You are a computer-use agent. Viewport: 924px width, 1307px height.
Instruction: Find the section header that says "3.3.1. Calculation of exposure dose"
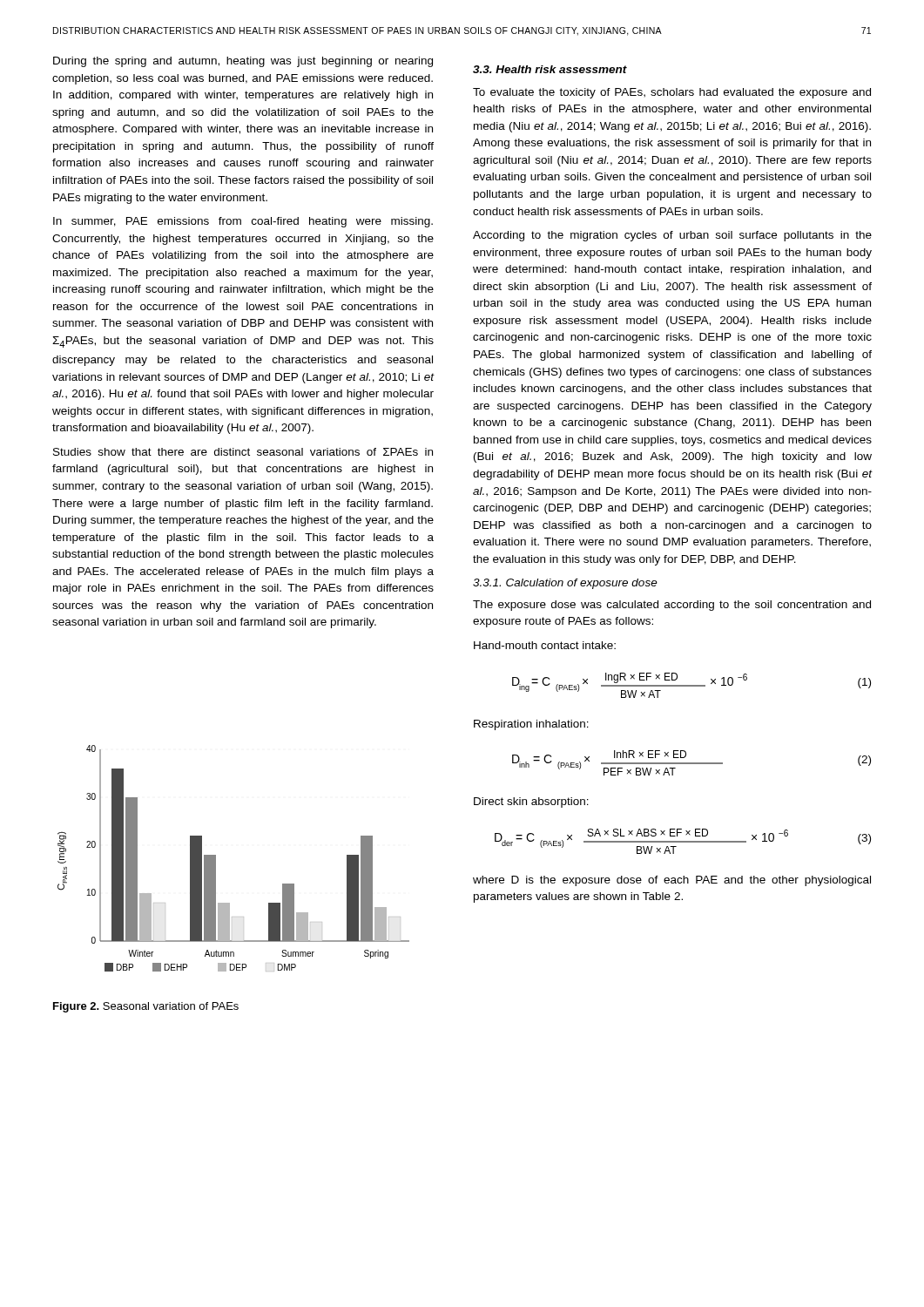tap(565, 583)
